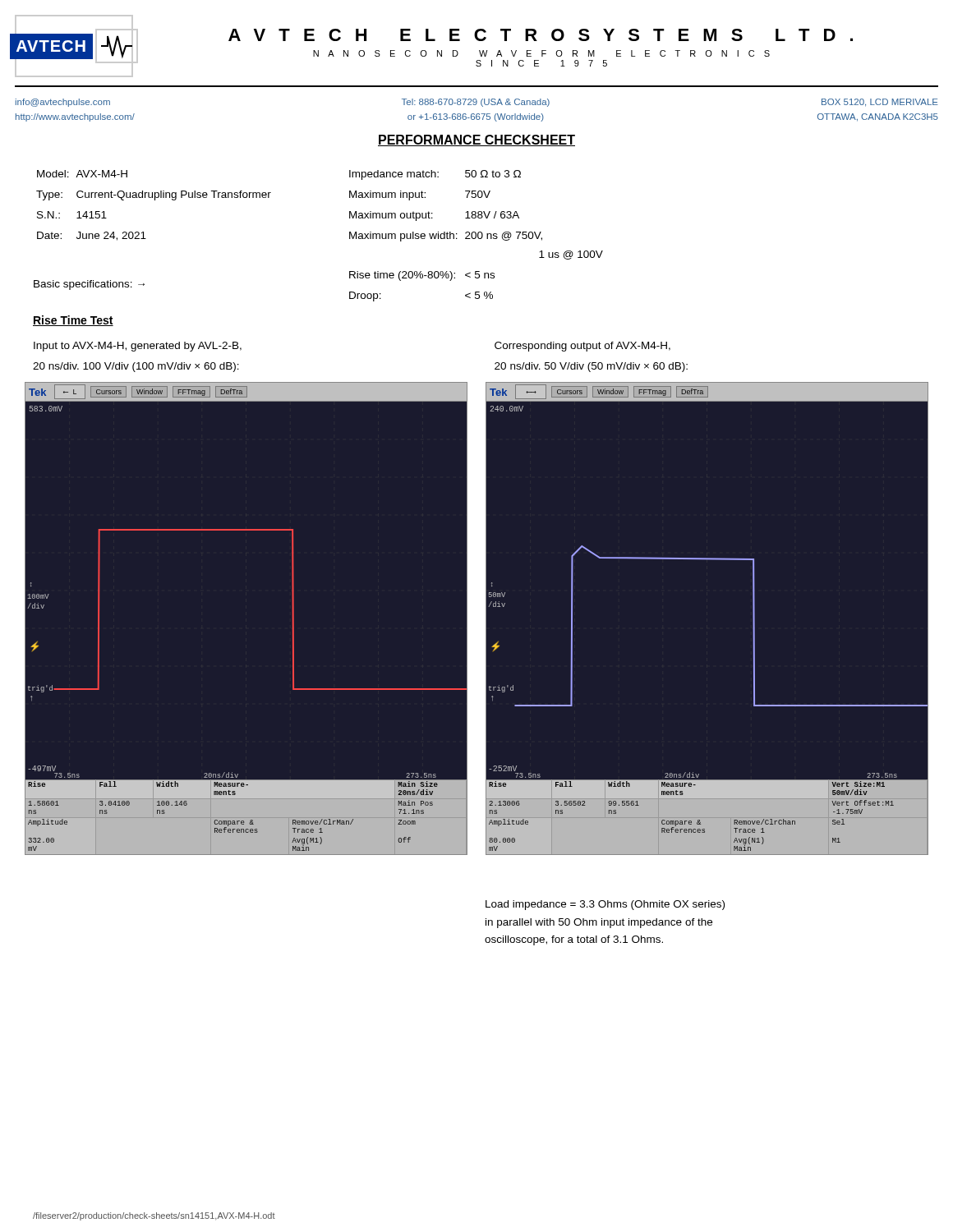The height and width of the screenshot is (1232, 953).
Task: Click on the text that reads "Basic specifications: →"
Action: [x=90, y=284]
